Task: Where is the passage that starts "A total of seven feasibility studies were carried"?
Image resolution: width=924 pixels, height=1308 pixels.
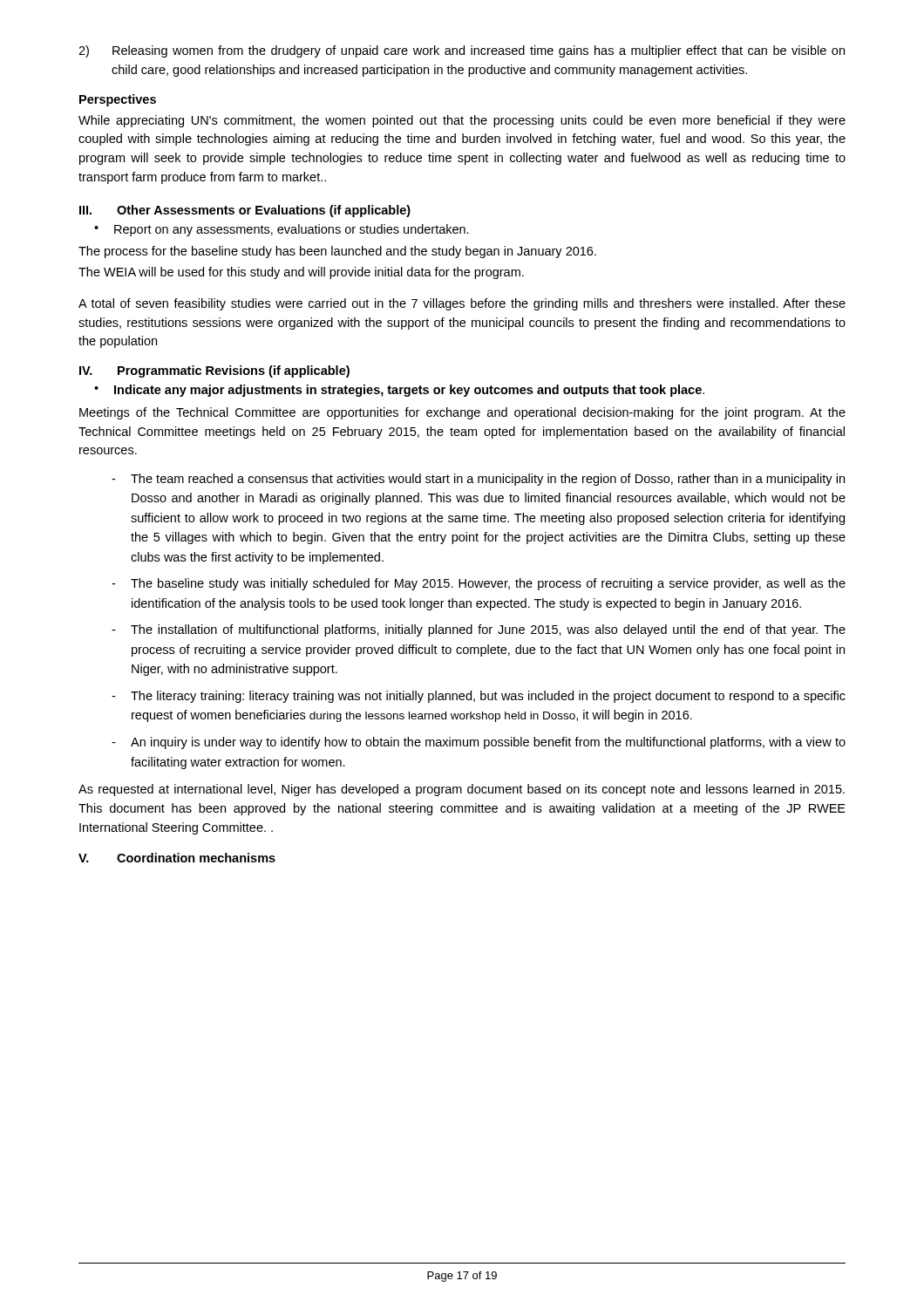Action: pos(462,322)
